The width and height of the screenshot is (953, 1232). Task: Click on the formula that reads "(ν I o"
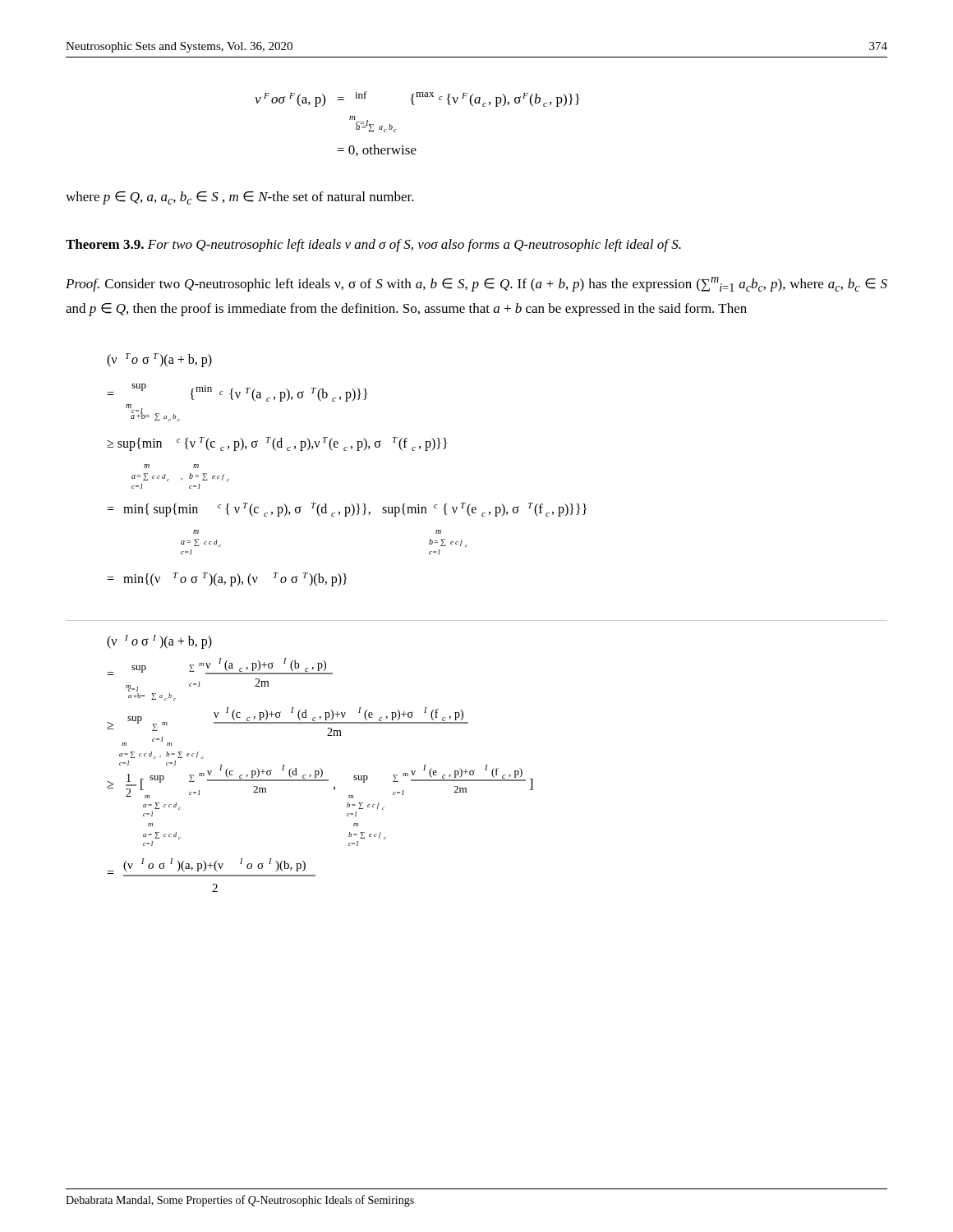click(x=493, y=774)
